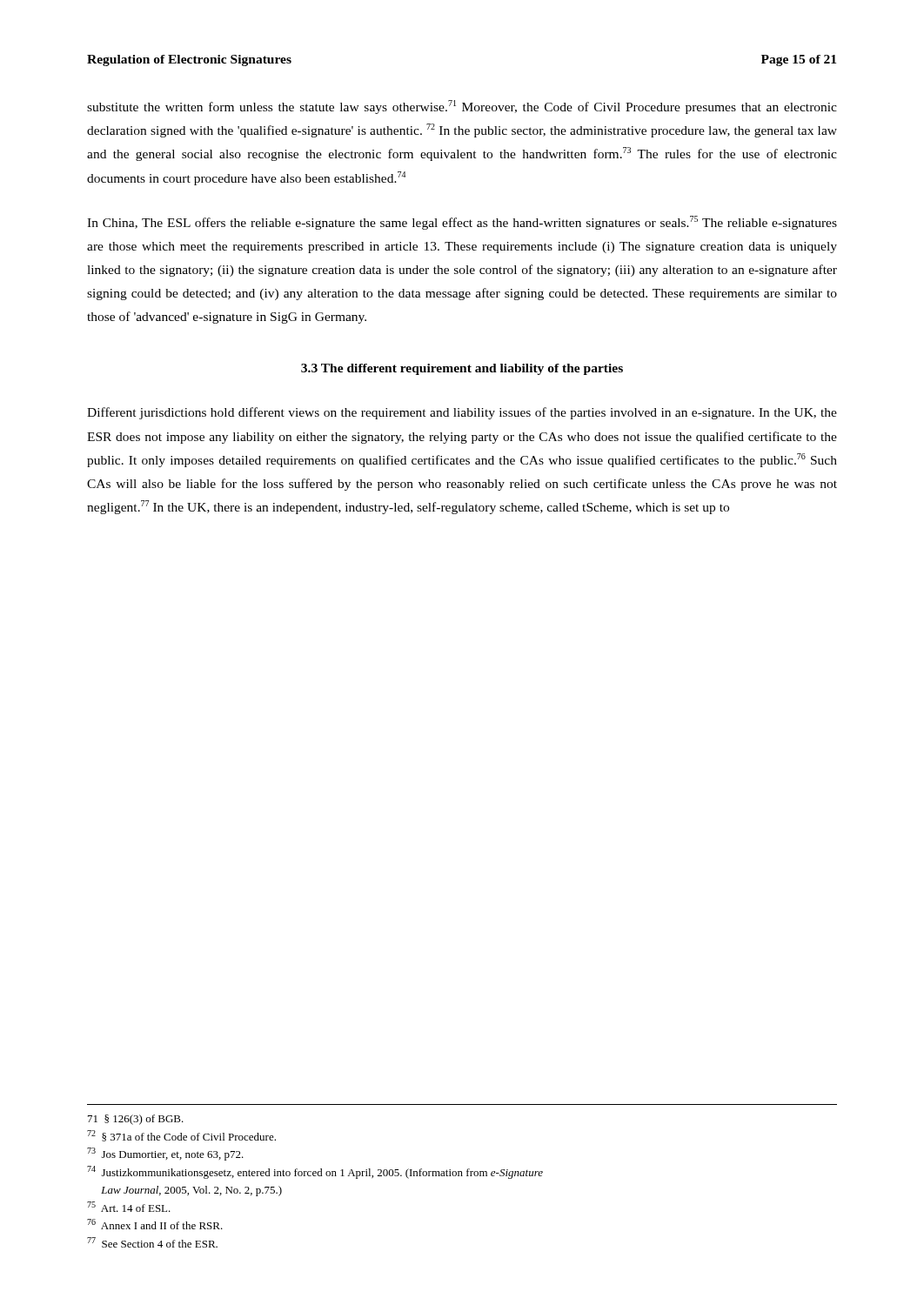
Task: Click on the footnote with the text "77 See Section 4 of the ESR."
Action: coord(153,1242)
